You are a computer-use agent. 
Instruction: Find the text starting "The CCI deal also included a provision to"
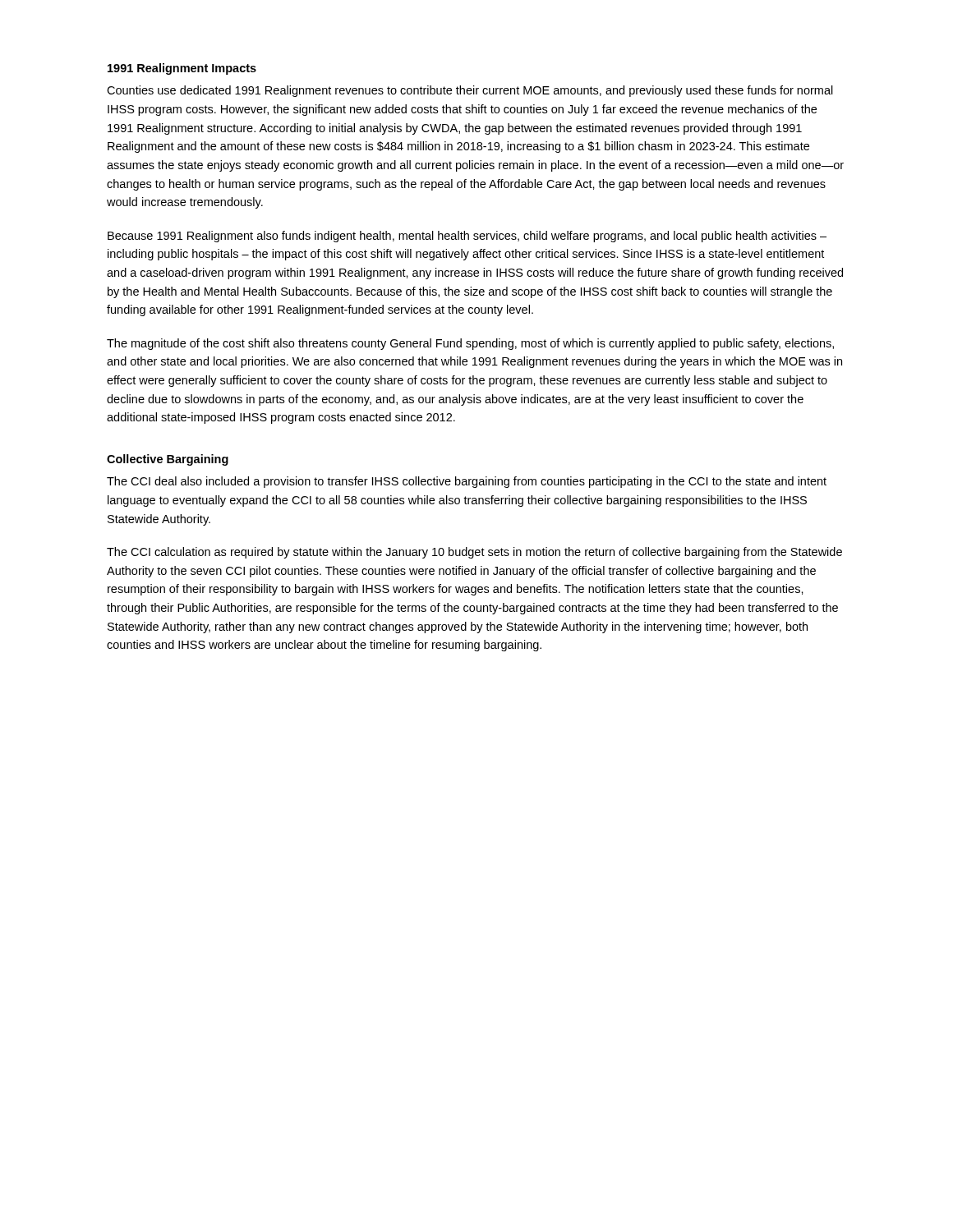[467, 500]
